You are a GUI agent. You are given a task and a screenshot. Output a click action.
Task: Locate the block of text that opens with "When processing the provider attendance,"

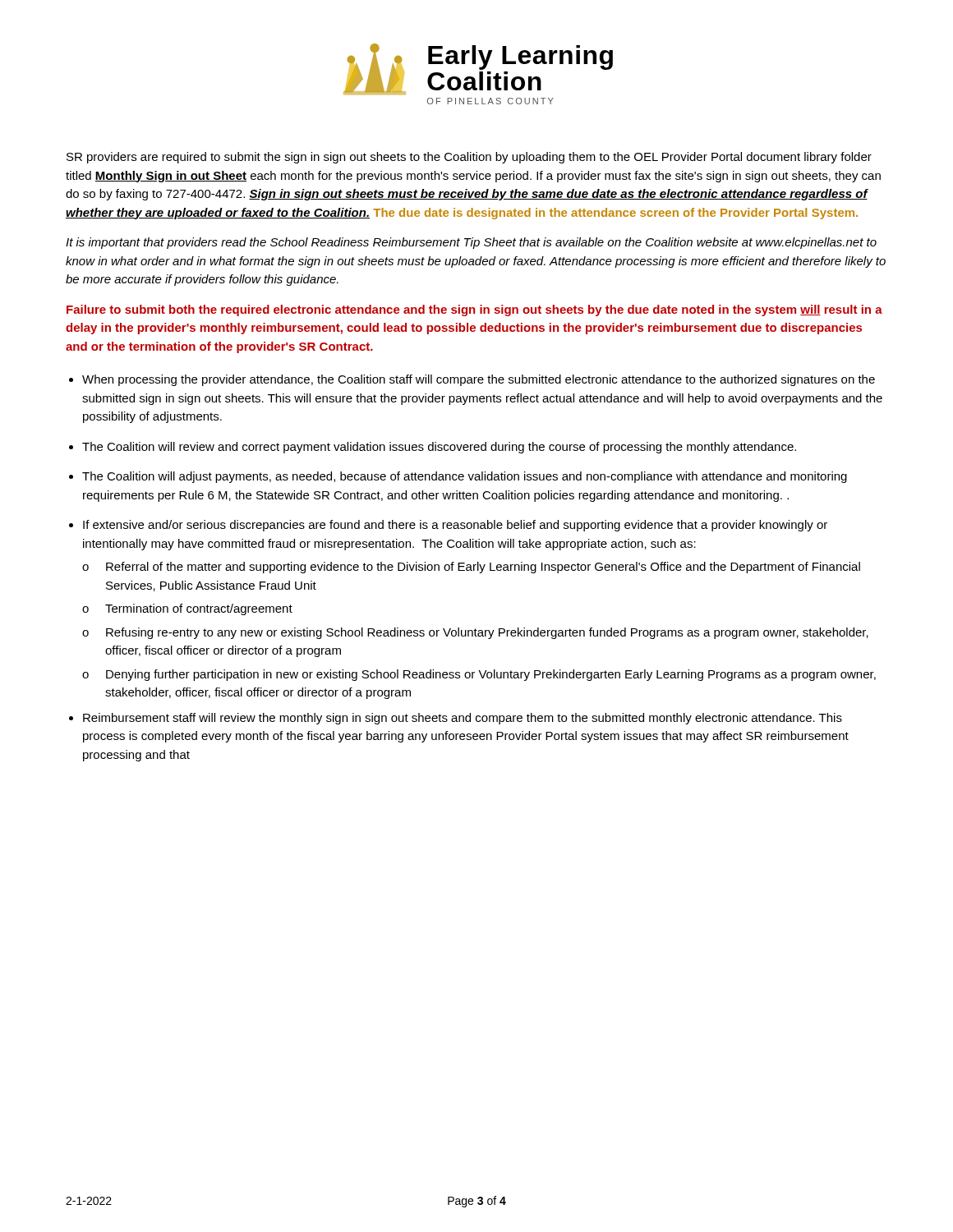coord(482,398)
